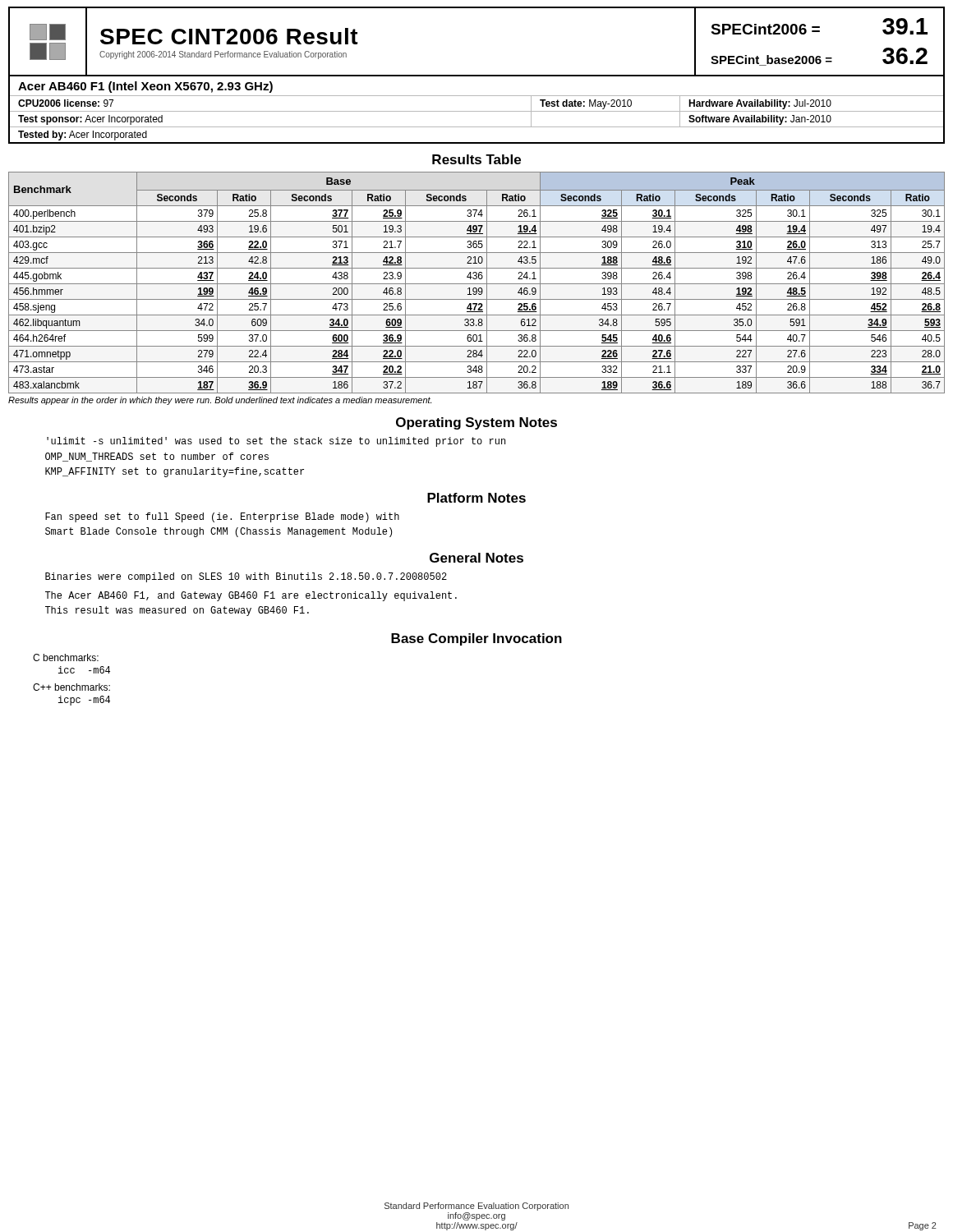Find the text starting "Operating System Notes"

476,423
